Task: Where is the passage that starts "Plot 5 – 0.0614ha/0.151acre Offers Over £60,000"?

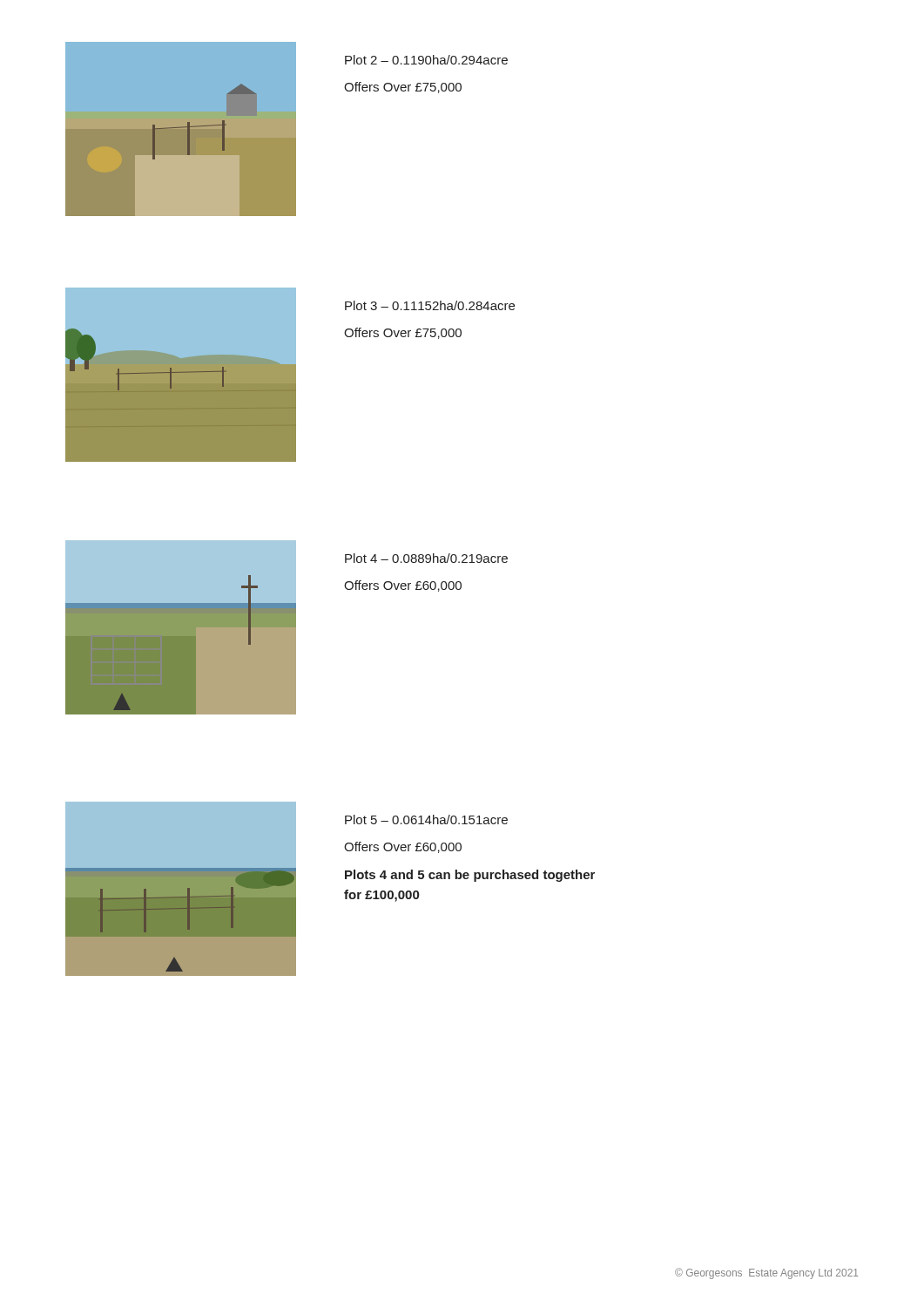Action: coord(426,819)
